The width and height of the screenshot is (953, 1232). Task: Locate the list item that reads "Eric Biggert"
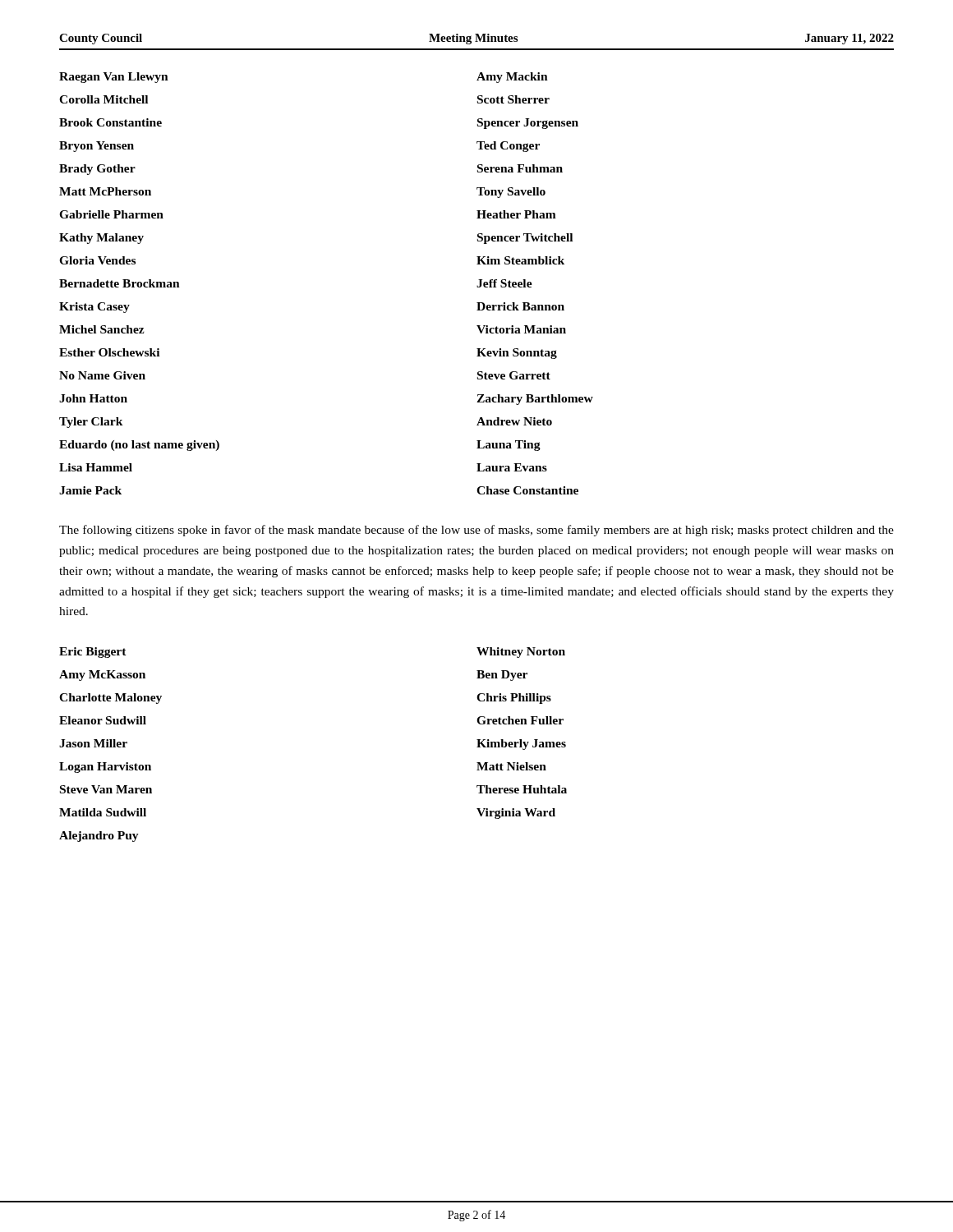(93, 651)
